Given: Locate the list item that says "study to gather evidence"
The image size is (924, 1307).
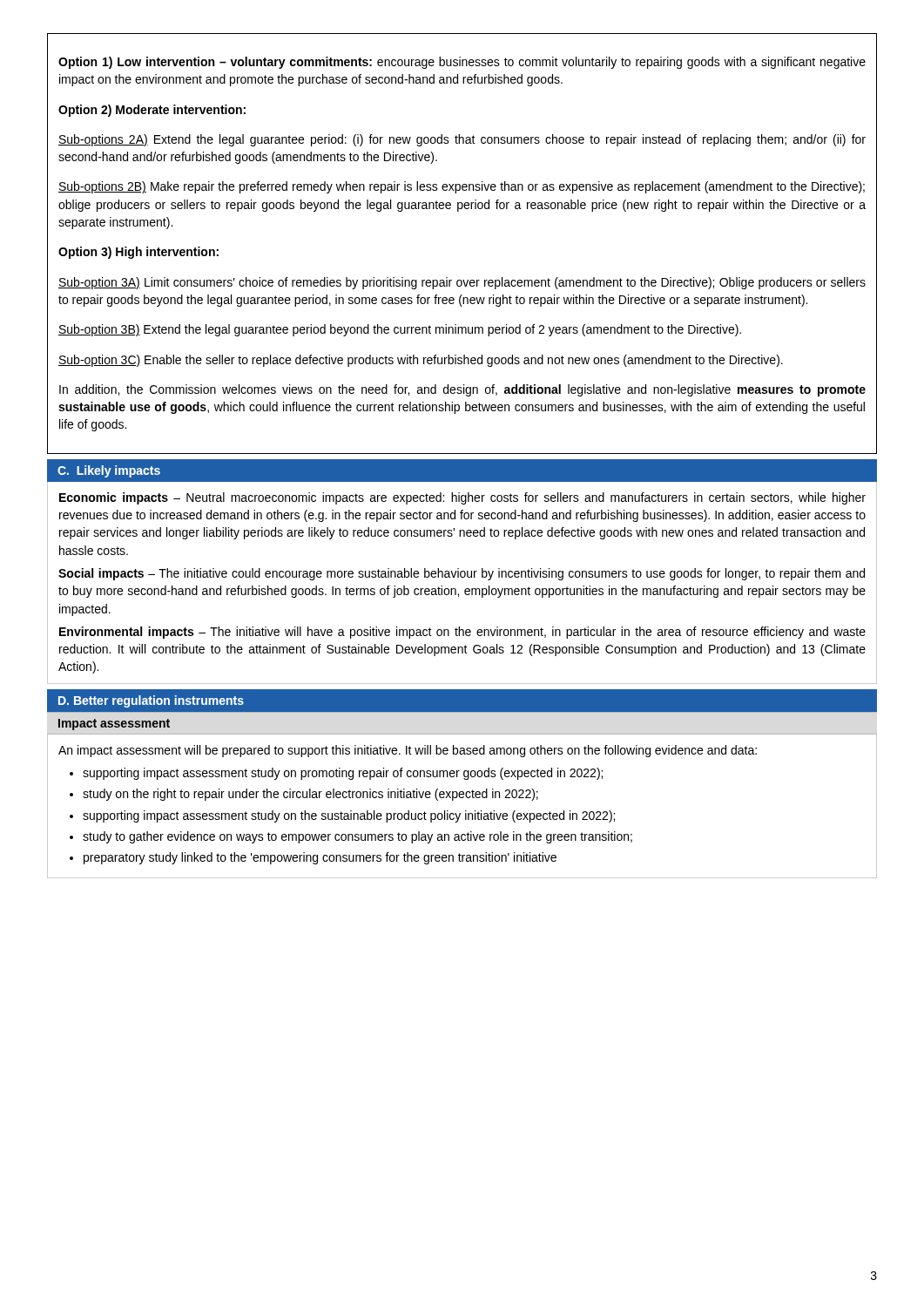Looking at the screenshot, I should point(358,836).
